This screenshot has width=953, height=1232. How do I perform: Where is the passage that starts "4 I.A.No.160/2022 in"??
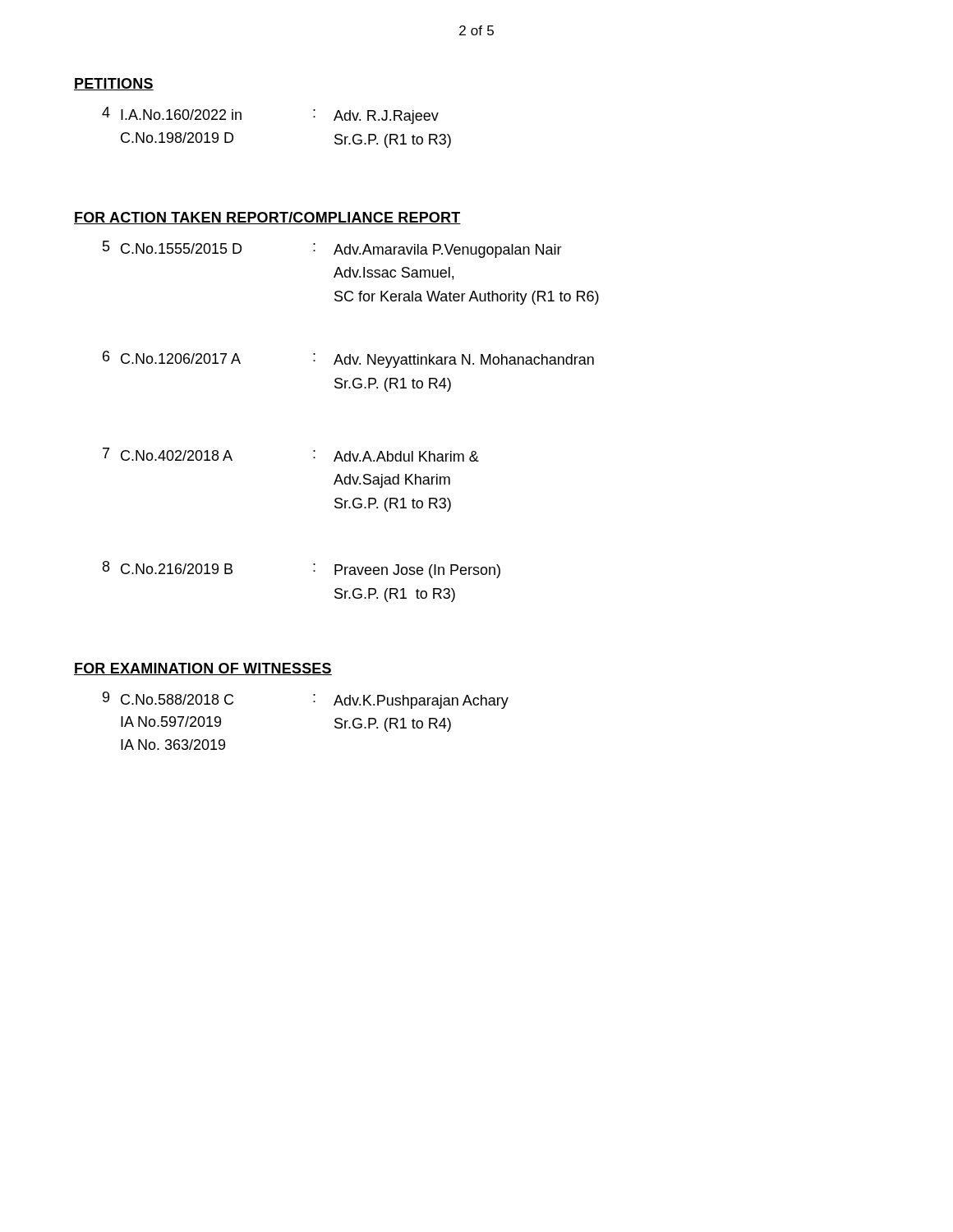click(169, 115)
